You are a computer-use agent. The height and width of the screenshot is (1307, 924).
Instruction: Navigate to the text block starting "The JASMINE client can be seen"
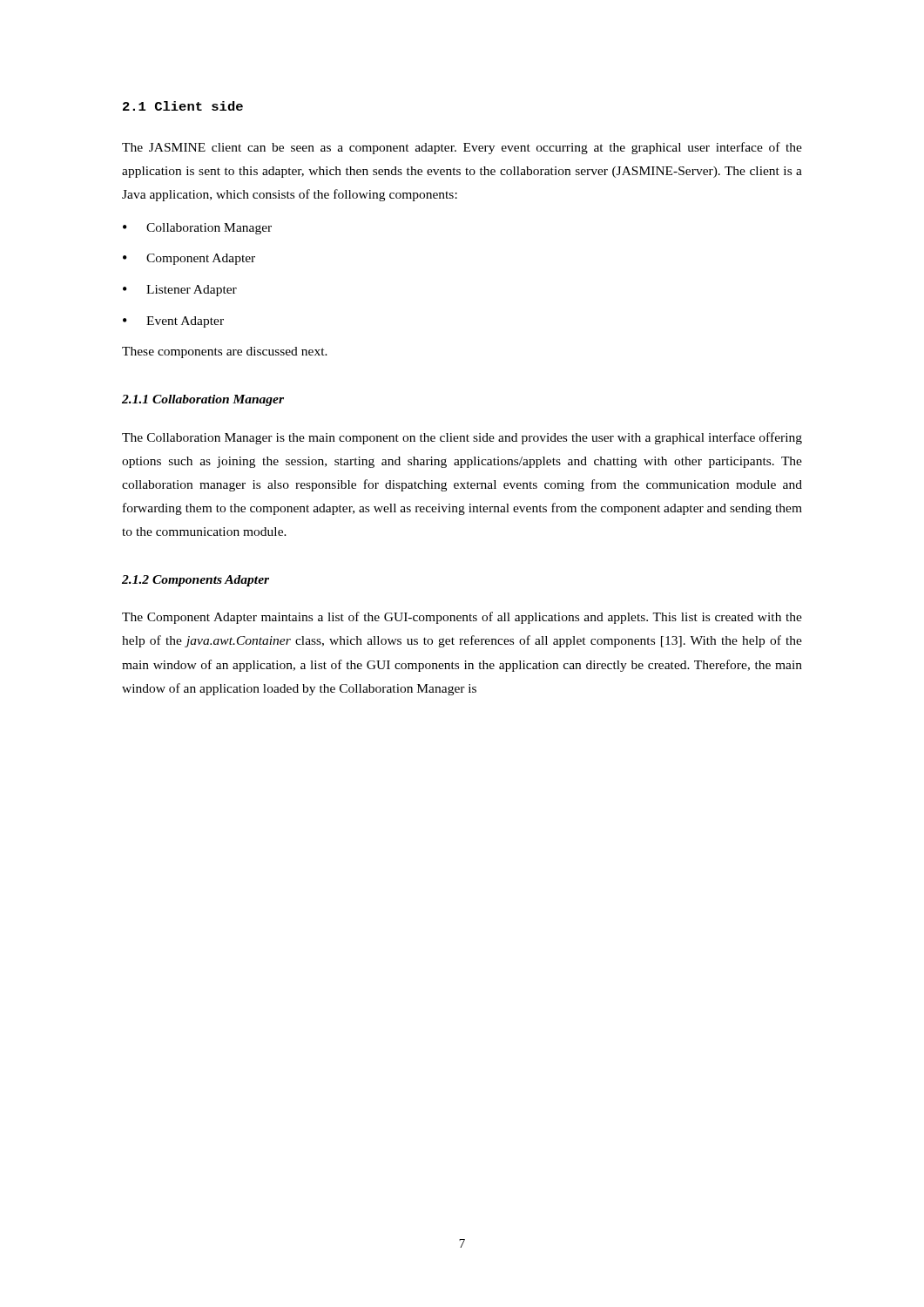(462, 171)
